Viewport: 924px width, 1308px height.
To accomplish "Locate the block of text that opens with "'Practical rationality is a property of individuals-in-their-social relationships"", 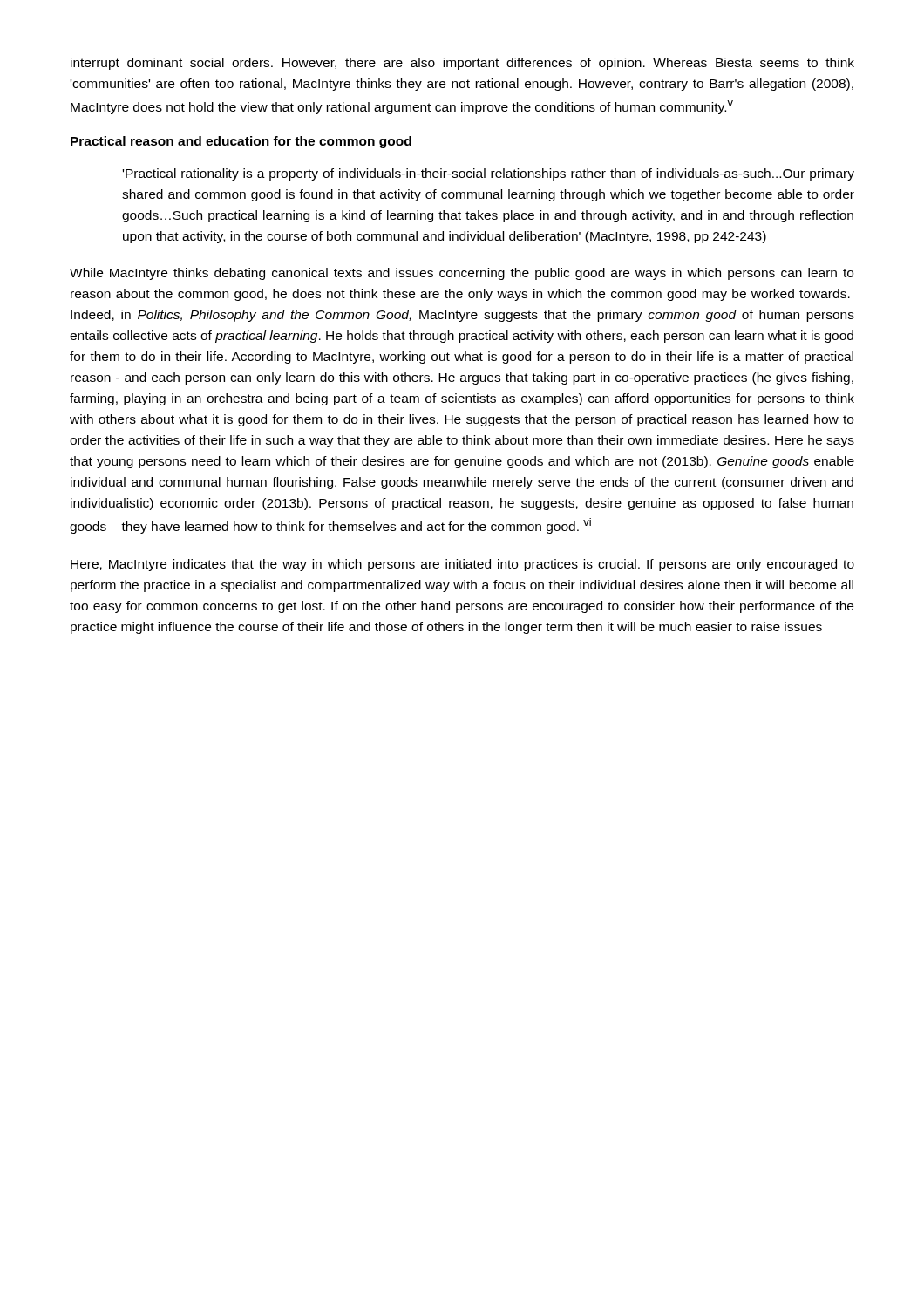I will click(x=488, y=205).
